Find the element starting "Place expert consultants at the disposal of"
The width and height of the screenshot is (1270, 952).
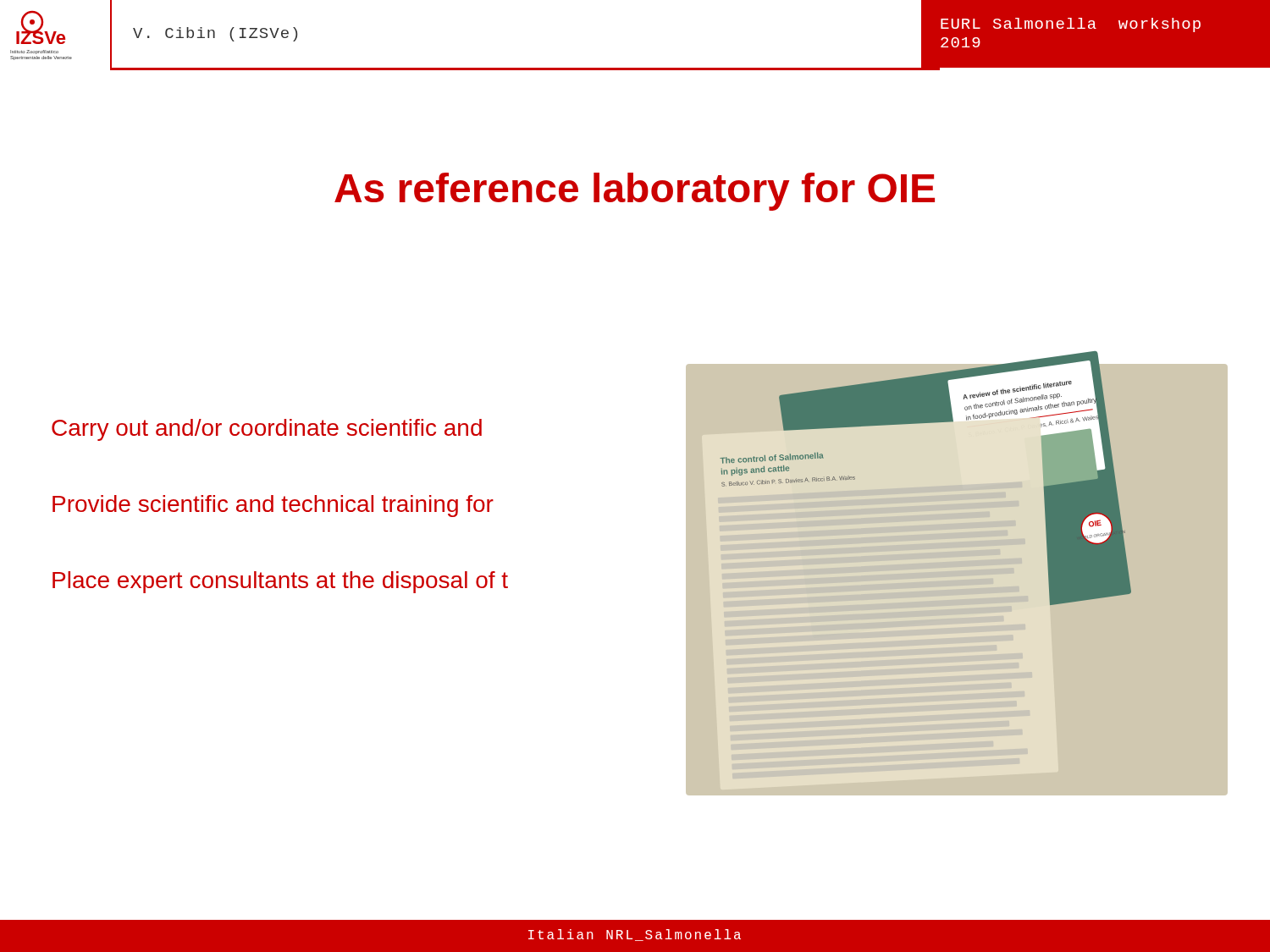[x=279, y=580]
